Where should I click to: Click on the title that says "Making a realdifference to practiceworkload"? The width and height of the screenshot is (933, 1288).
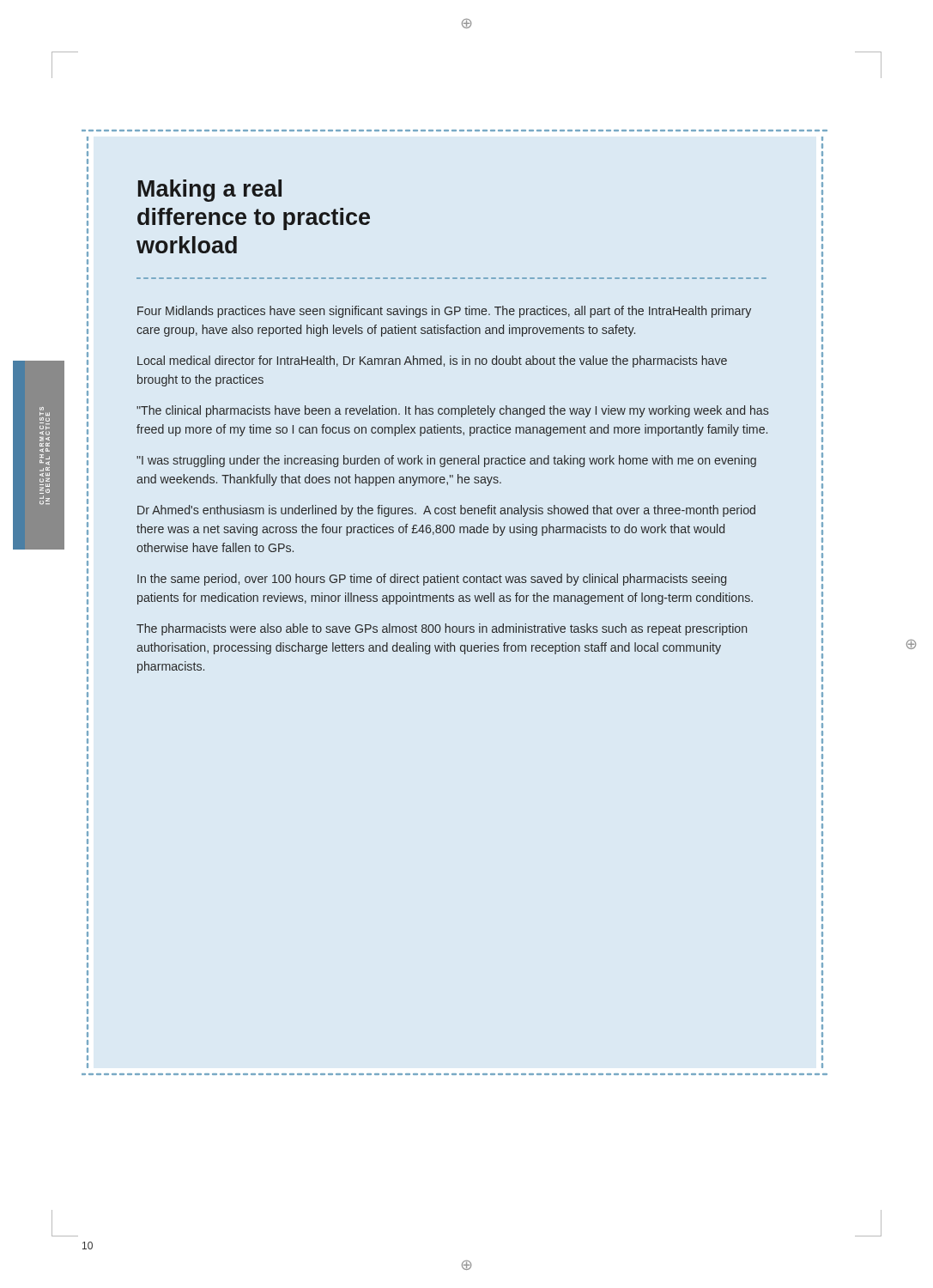(x=210, y=191)
